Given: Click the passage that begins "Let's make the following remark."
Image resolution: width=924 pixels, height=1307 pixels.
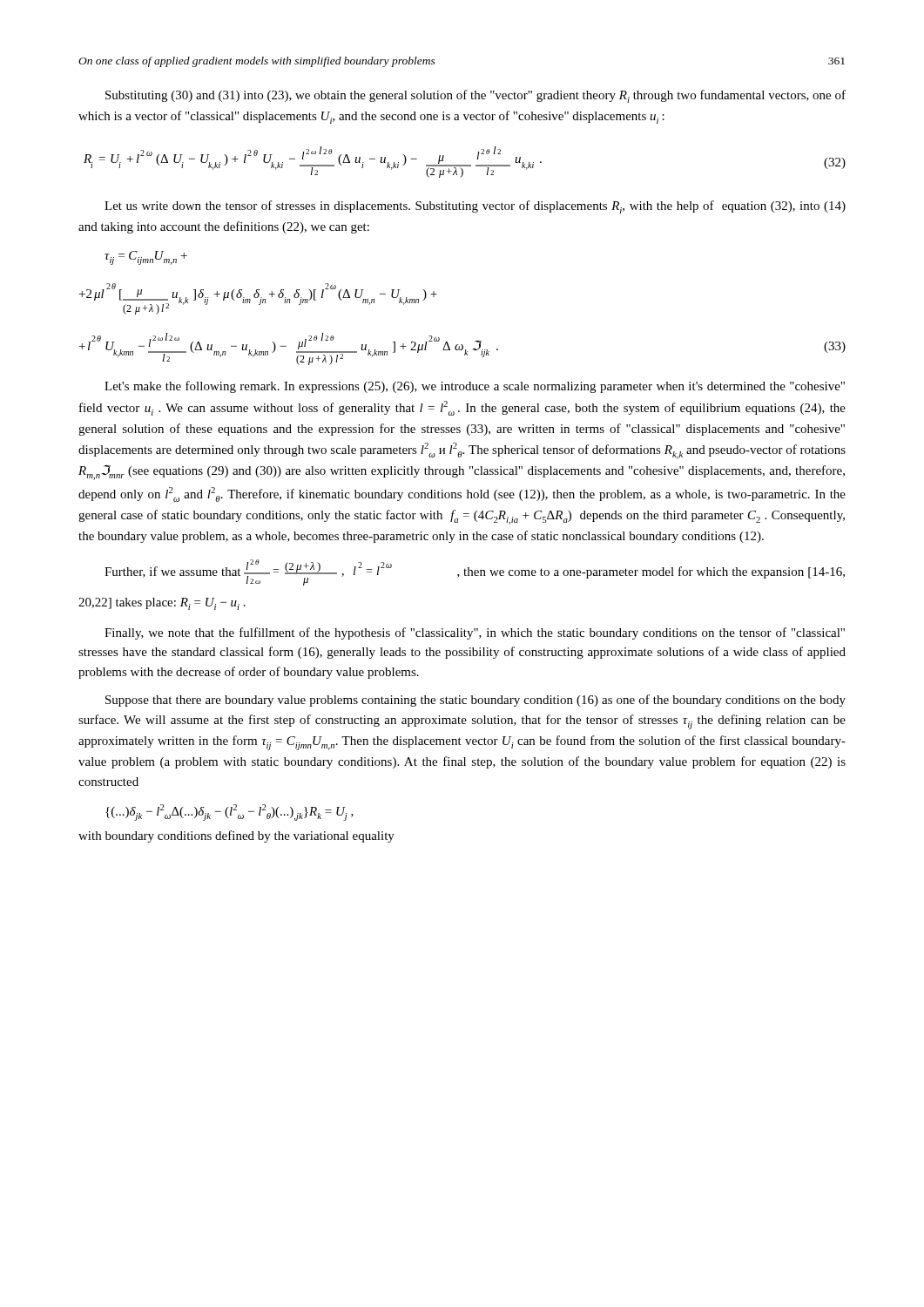Looking at the screenshot, I should coord(462,461).
